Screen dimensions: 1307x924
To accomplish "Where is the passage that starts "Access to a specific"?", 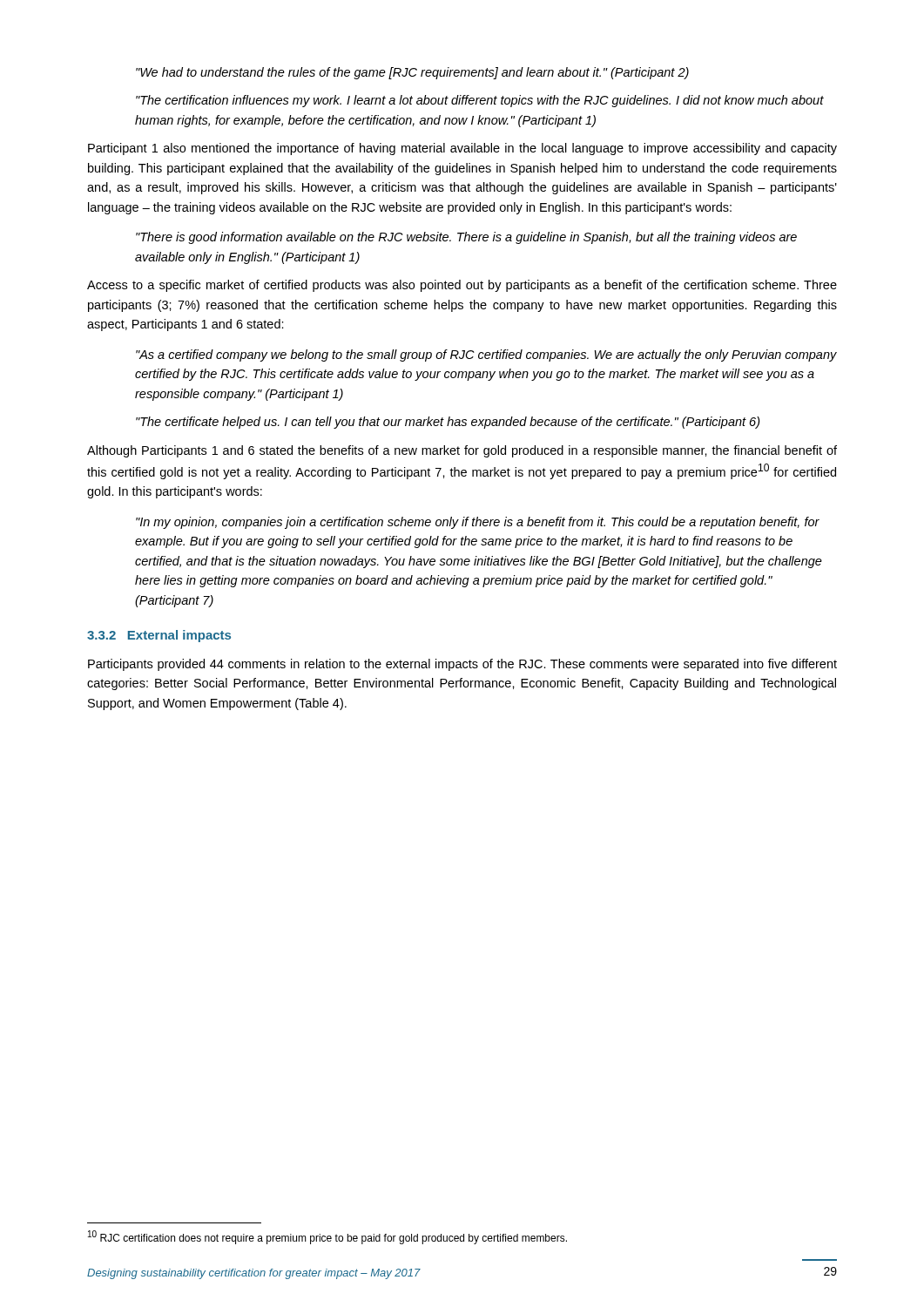I will [462, 305].
